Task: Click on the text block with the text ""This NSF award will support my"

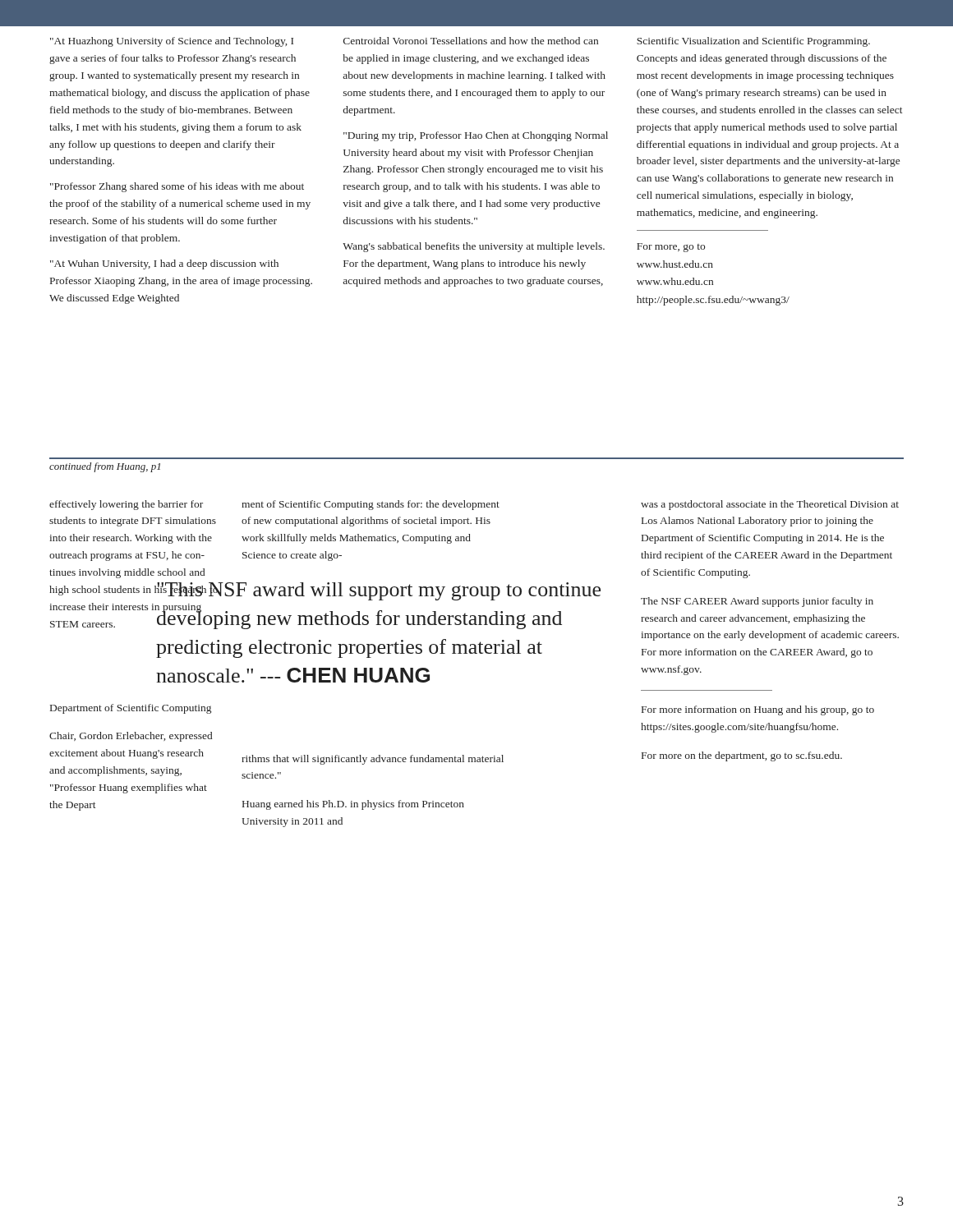Action: click(379, 633)
